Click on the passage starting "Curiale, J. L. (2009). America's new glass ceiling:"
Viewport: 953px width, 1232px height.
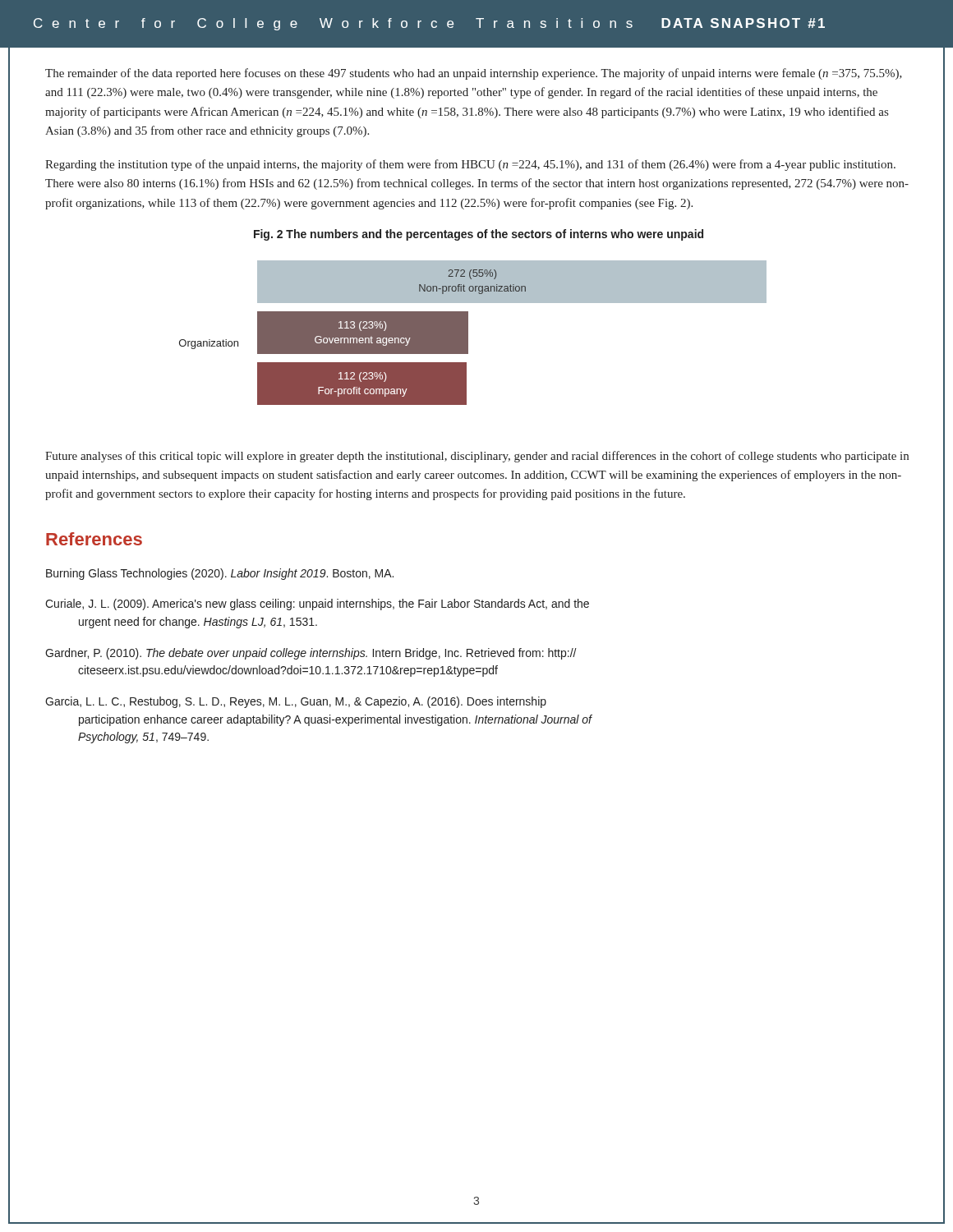coord(479,614)
